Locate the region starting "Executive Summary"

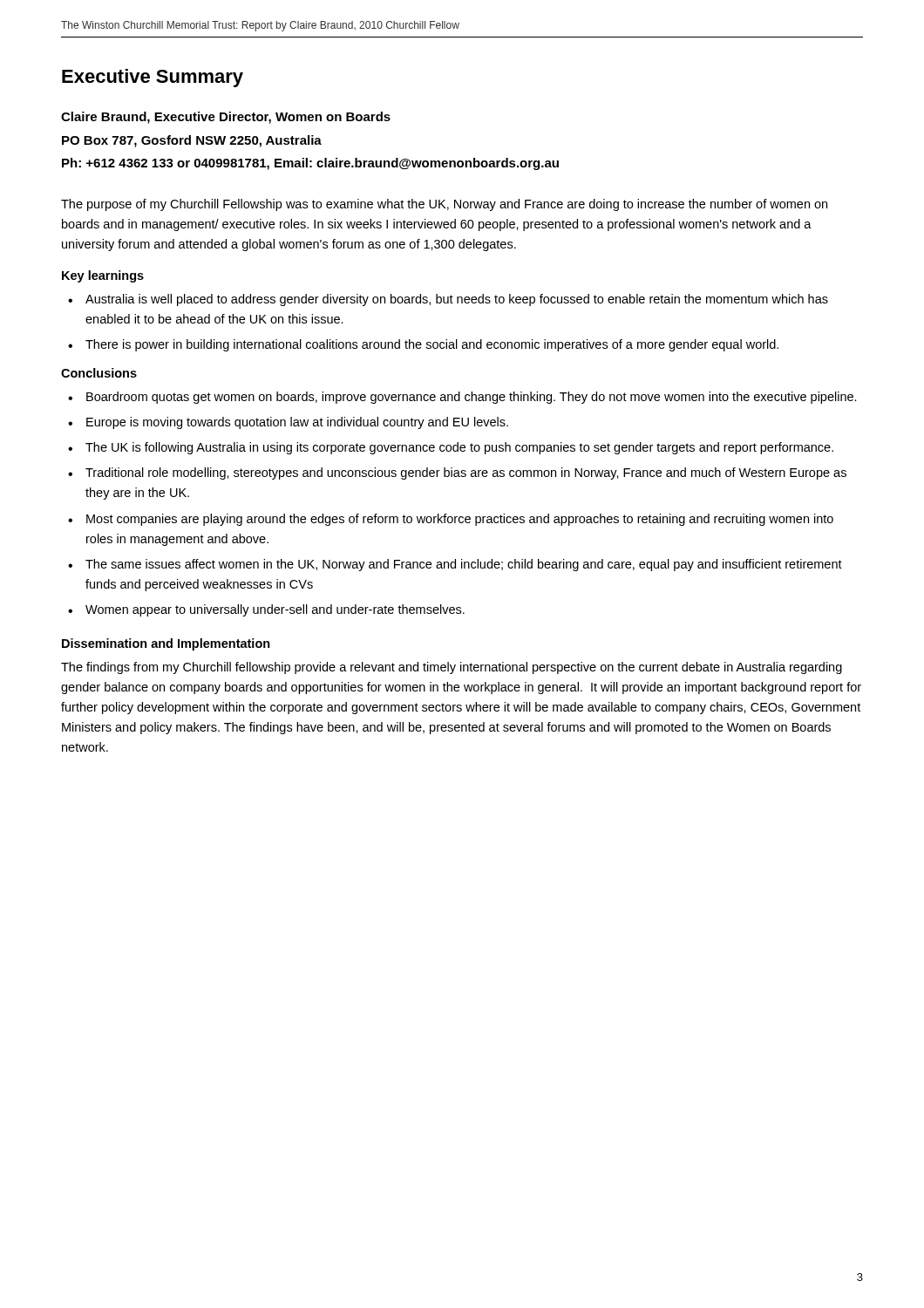click(x=152, y=76)
